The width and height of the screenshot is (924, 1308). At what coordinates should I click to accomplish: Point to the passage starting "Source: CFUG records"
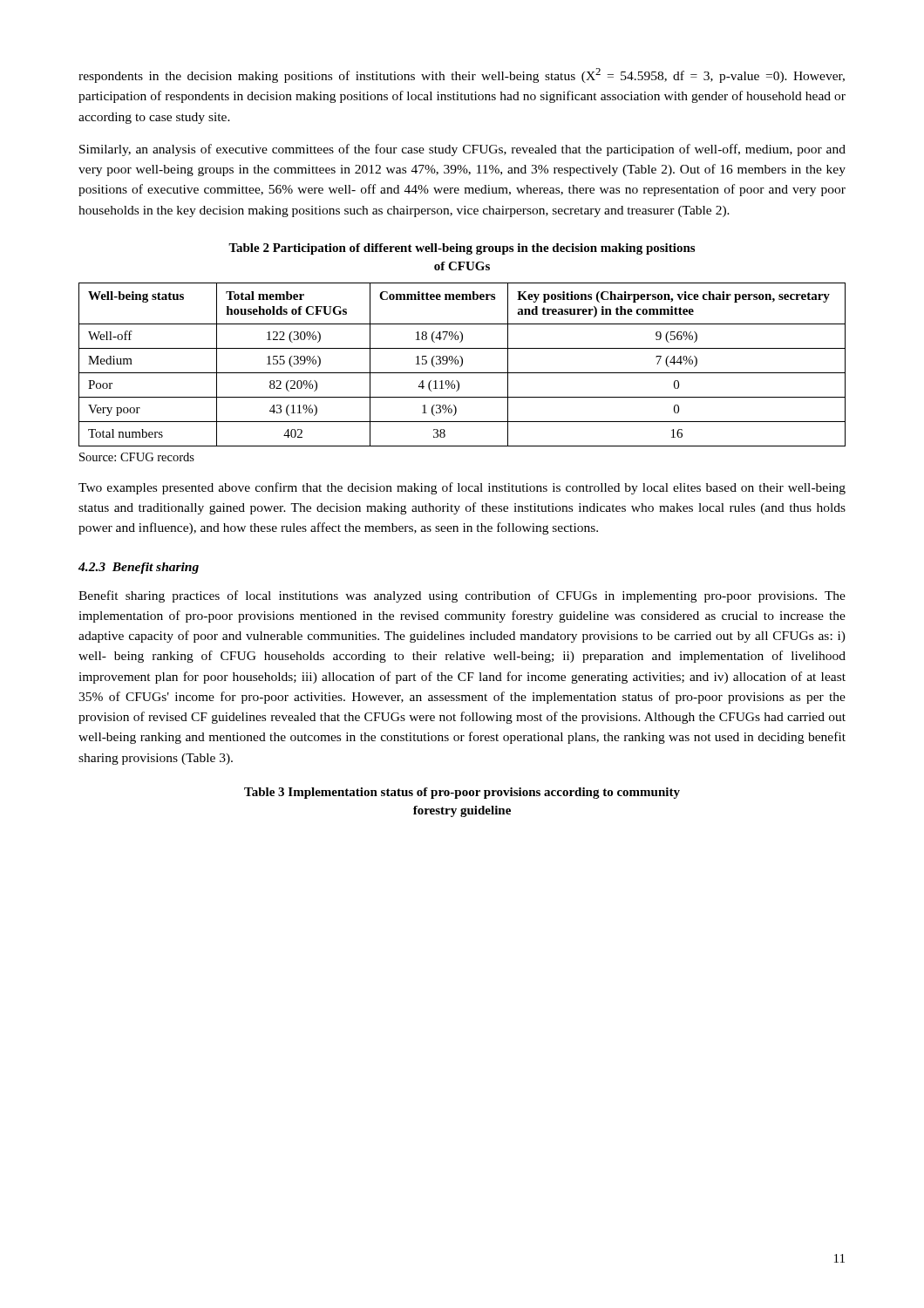point(136,457)
